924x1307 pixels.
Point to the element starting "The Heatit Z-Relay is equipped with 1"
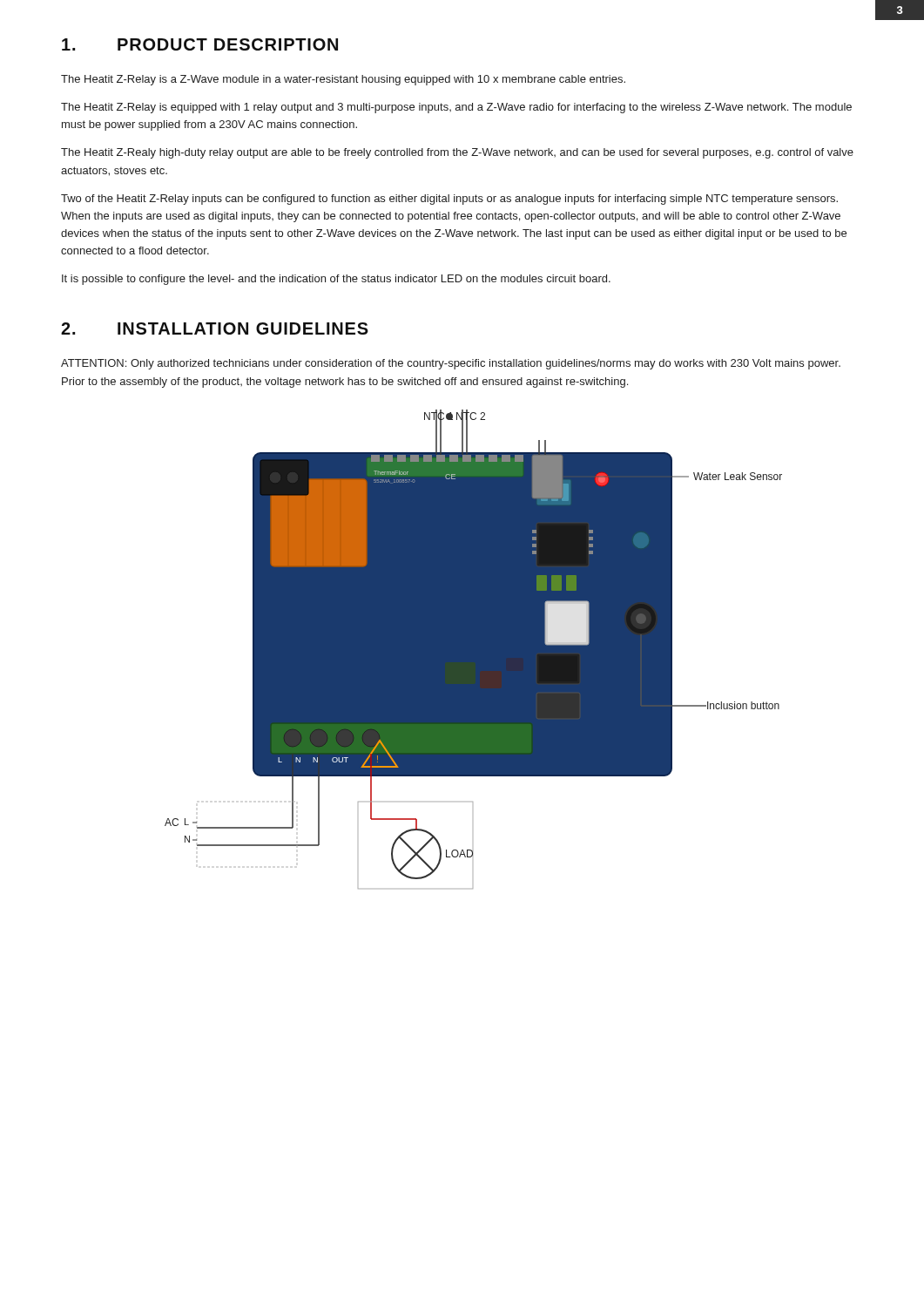457,116
